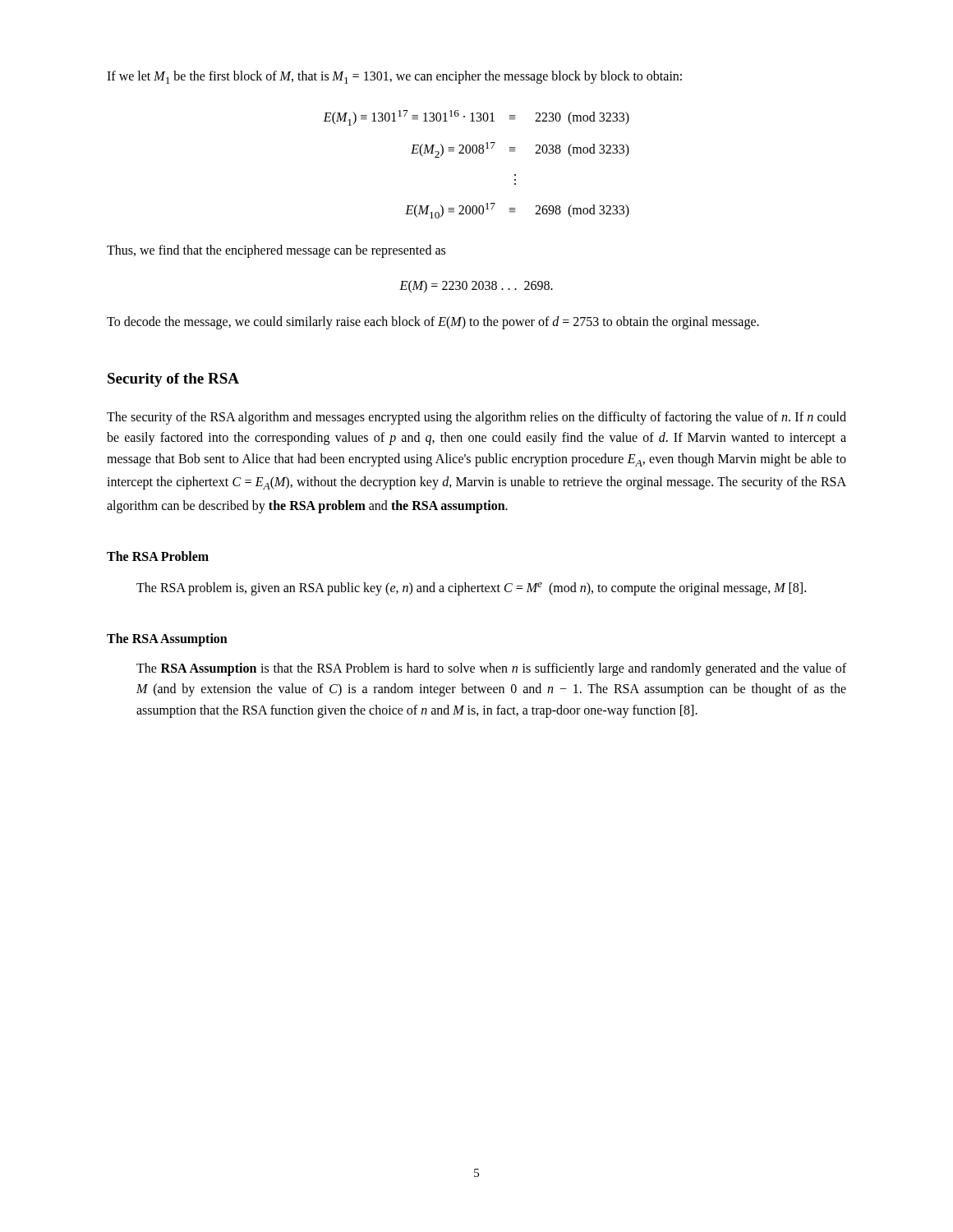Navigate to the block starting "Thus, we find that the enciphered"
953x1232 pixels.
tap(276, 250)
